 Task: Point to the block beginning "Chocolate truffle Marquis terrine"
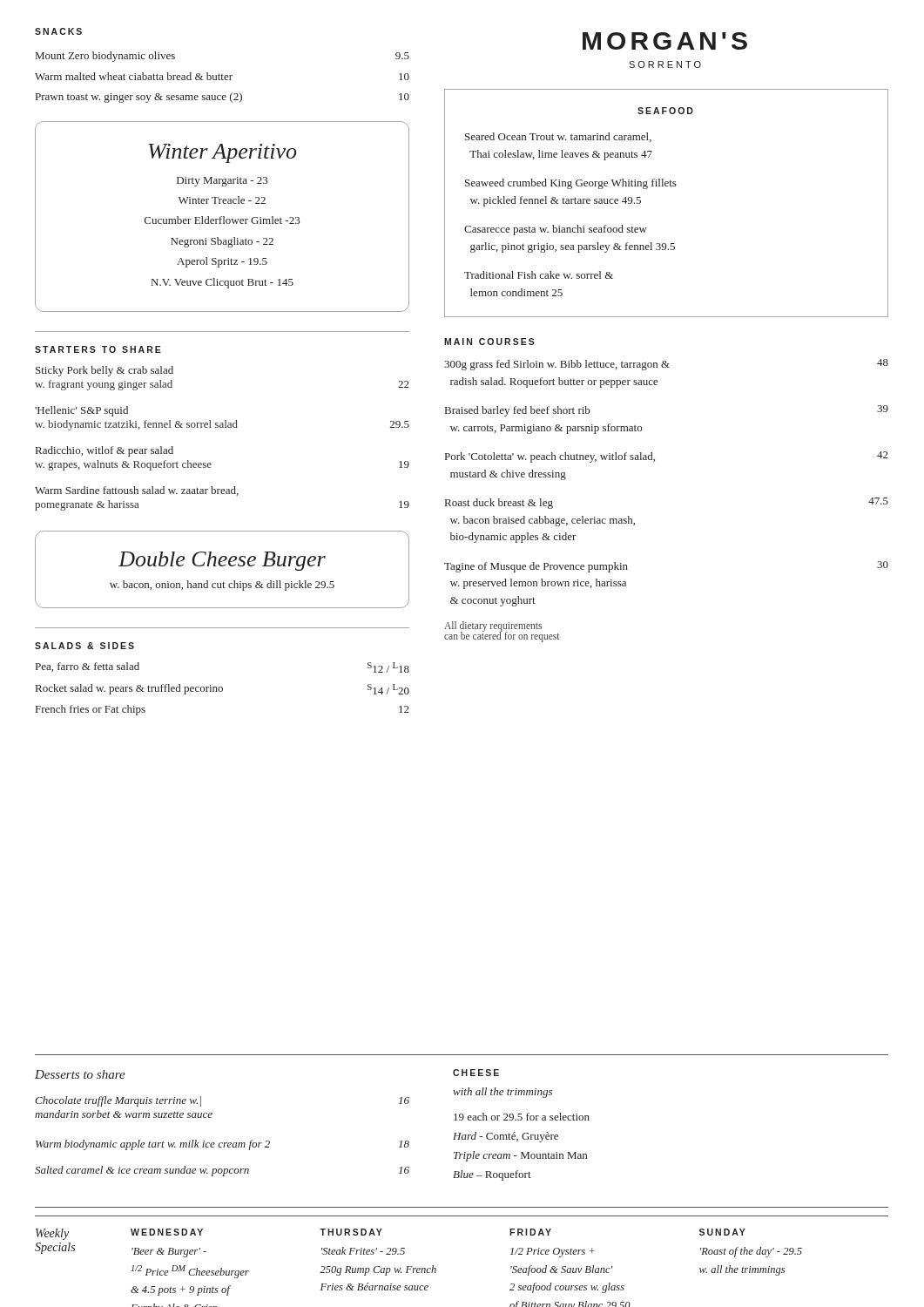click(x=222, y=1107)
